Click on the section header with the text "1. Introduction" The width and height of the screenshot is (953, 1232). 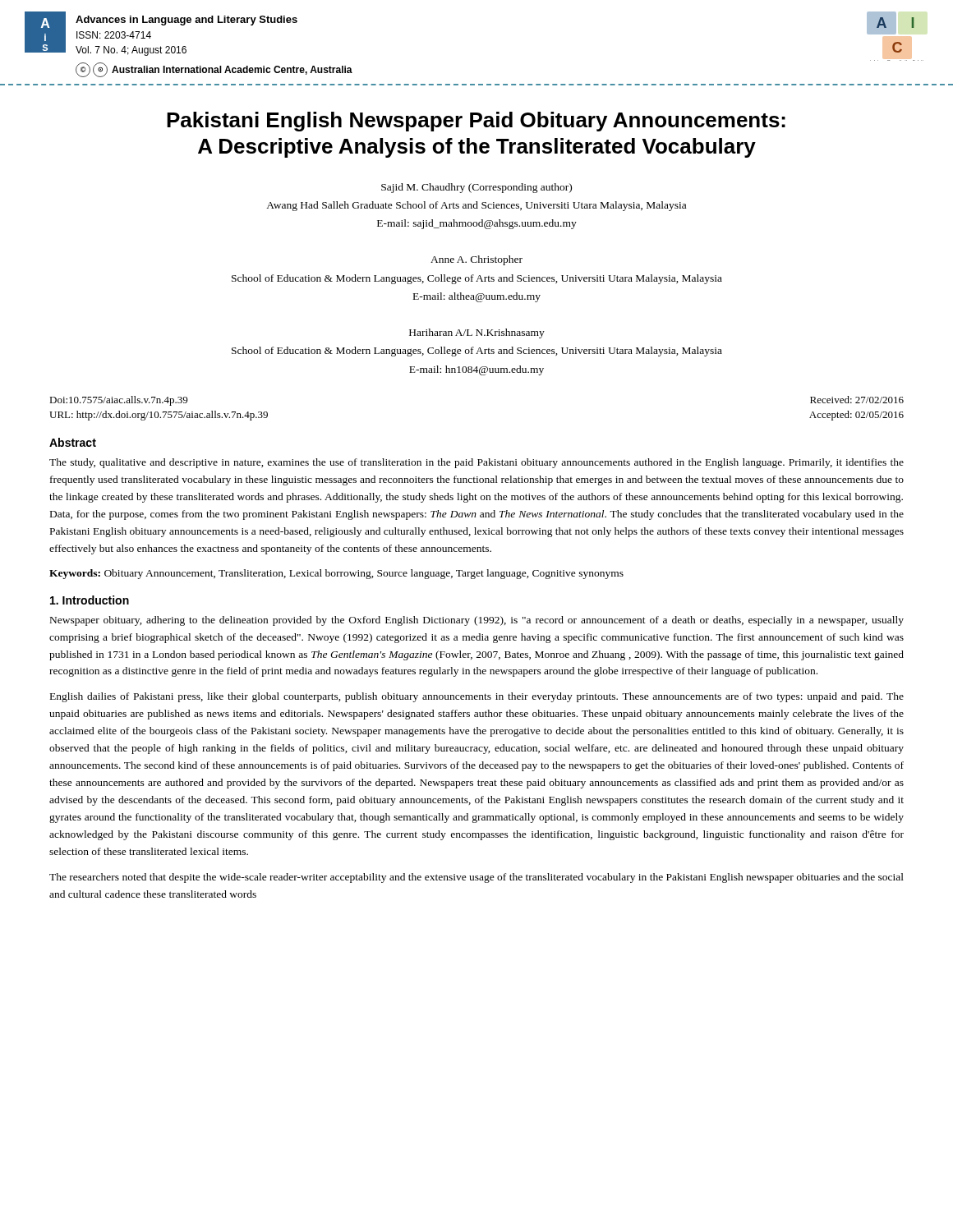[89, 600]
